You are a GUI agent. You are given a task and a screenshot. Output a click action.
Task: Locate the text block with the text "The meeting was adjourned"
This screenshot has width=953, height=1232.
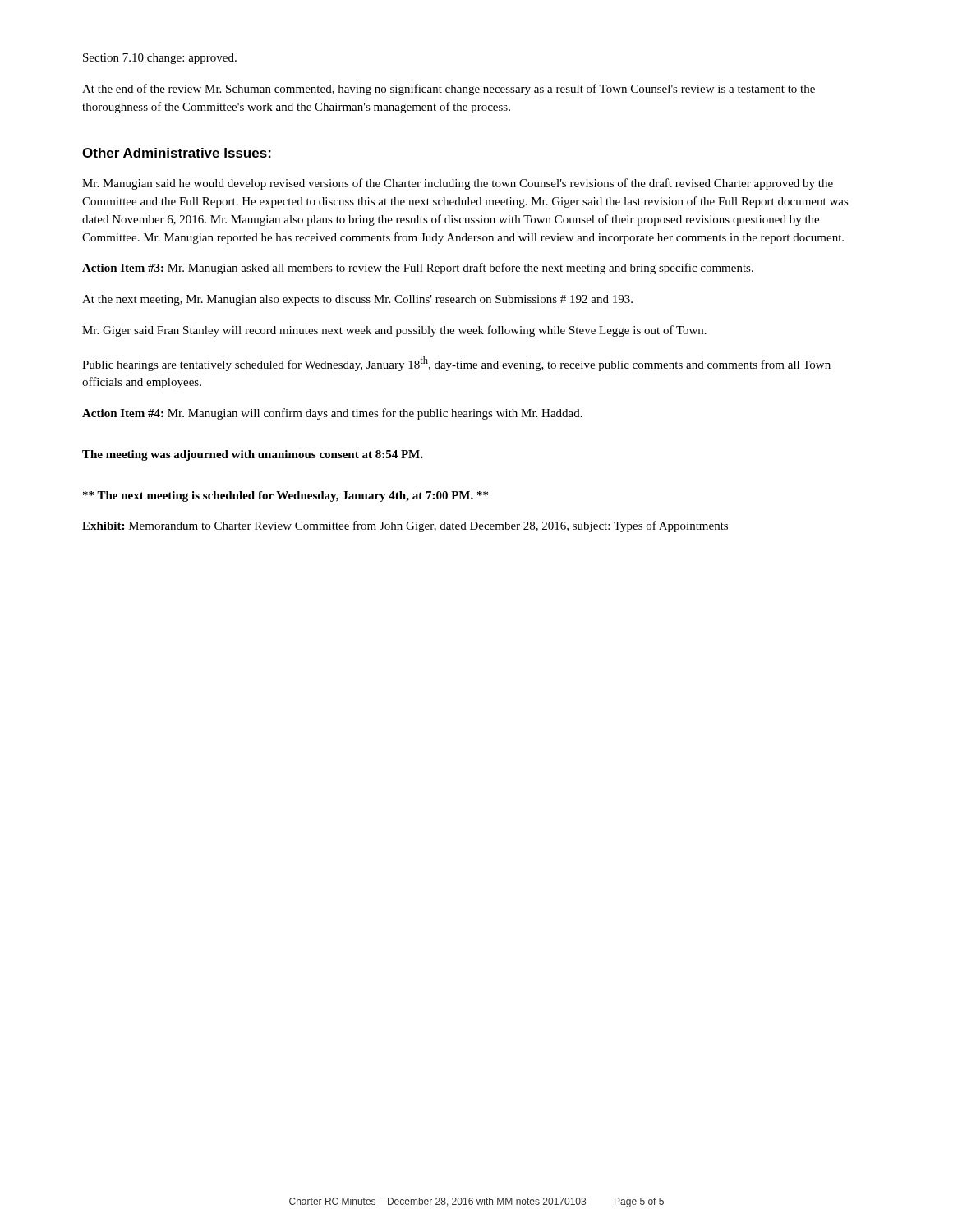[x=253, y=454]
